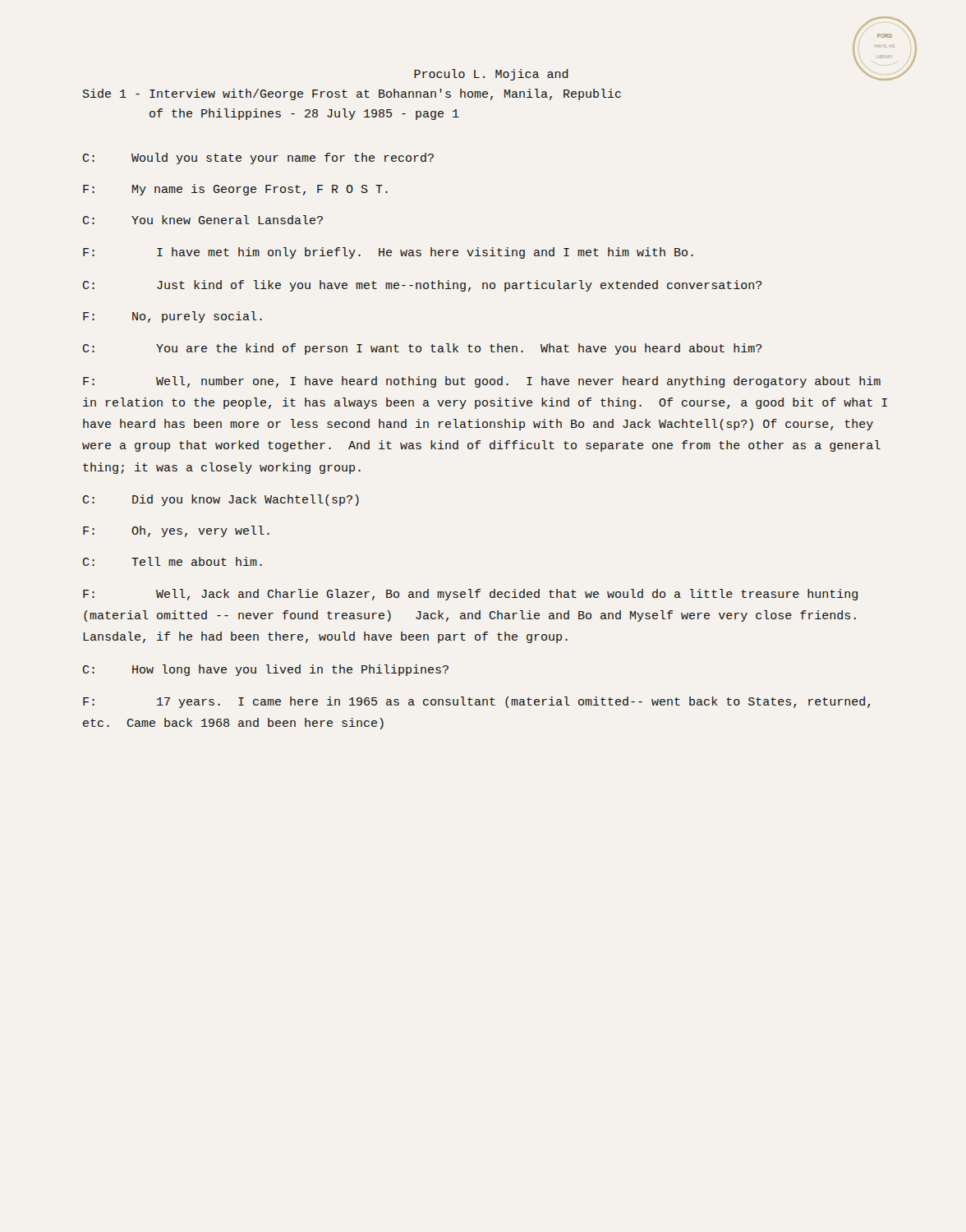Click where it says "C: Tell me about him."
Screen dimensions: 1232x966
click(172, 561)
